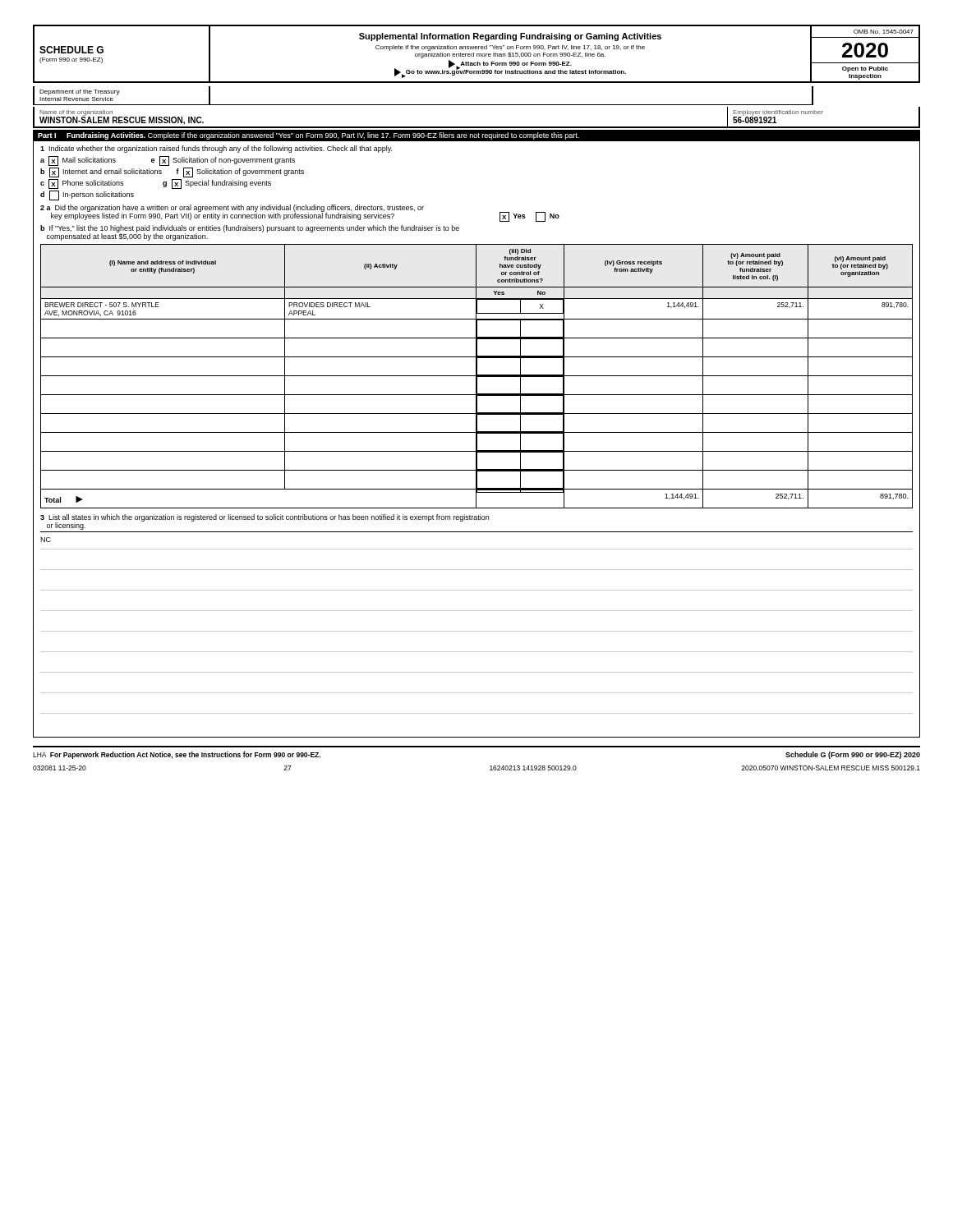Viewport: 953px width, 1232px height.
Task: Locate the section header that opens with "Part I Fundraising Activities. Complete if the"
Action: pos(309,136)
